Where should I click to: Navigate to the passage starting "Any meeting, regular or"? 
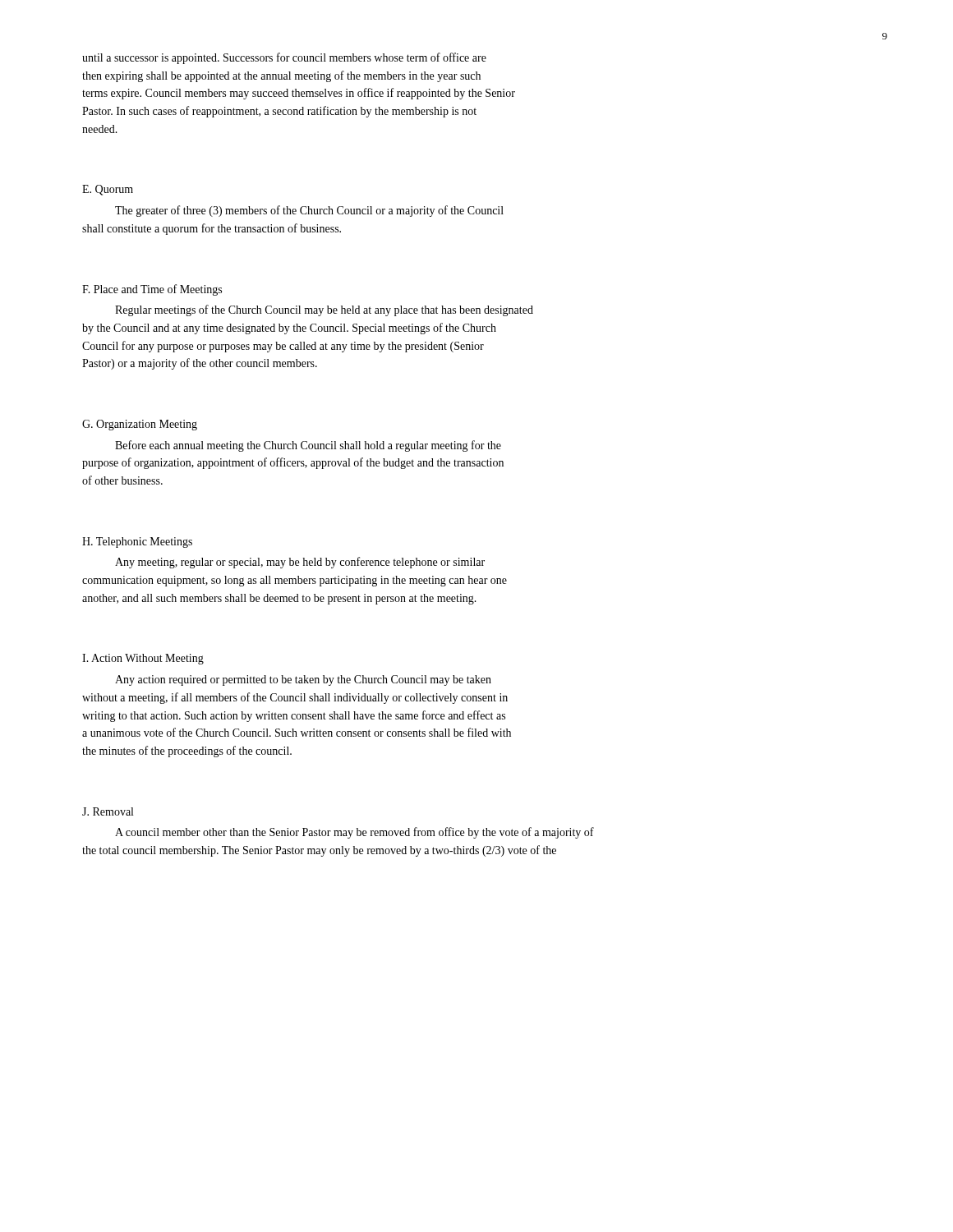[476, 581]
